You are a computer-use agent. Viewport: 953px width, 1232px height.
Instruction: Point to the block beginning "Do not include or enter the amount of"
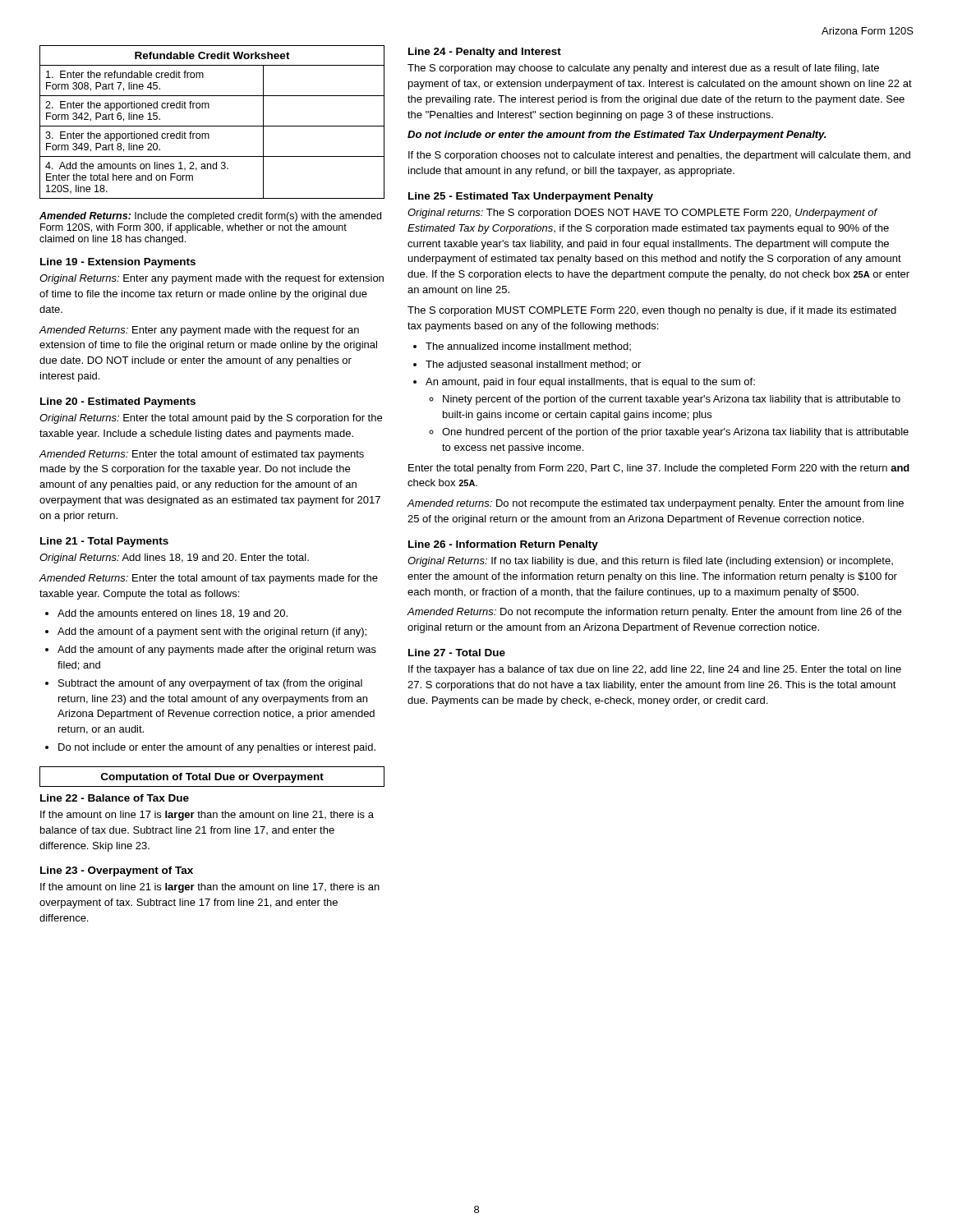point(221,748)
